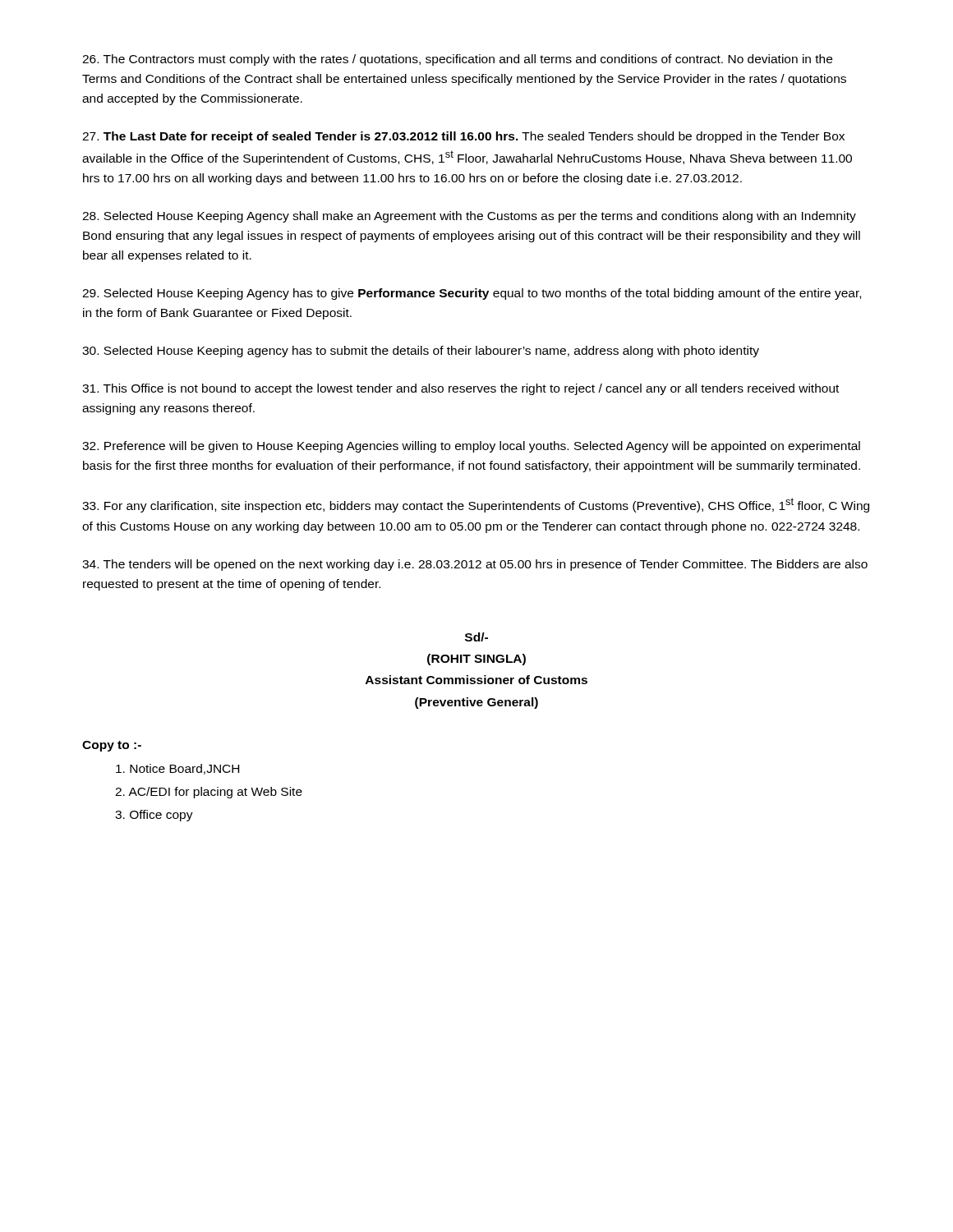Viewport: 953px width, 1232px height.
Task: Where does it say "3. Office copy"?
Action: coord(154,814)
